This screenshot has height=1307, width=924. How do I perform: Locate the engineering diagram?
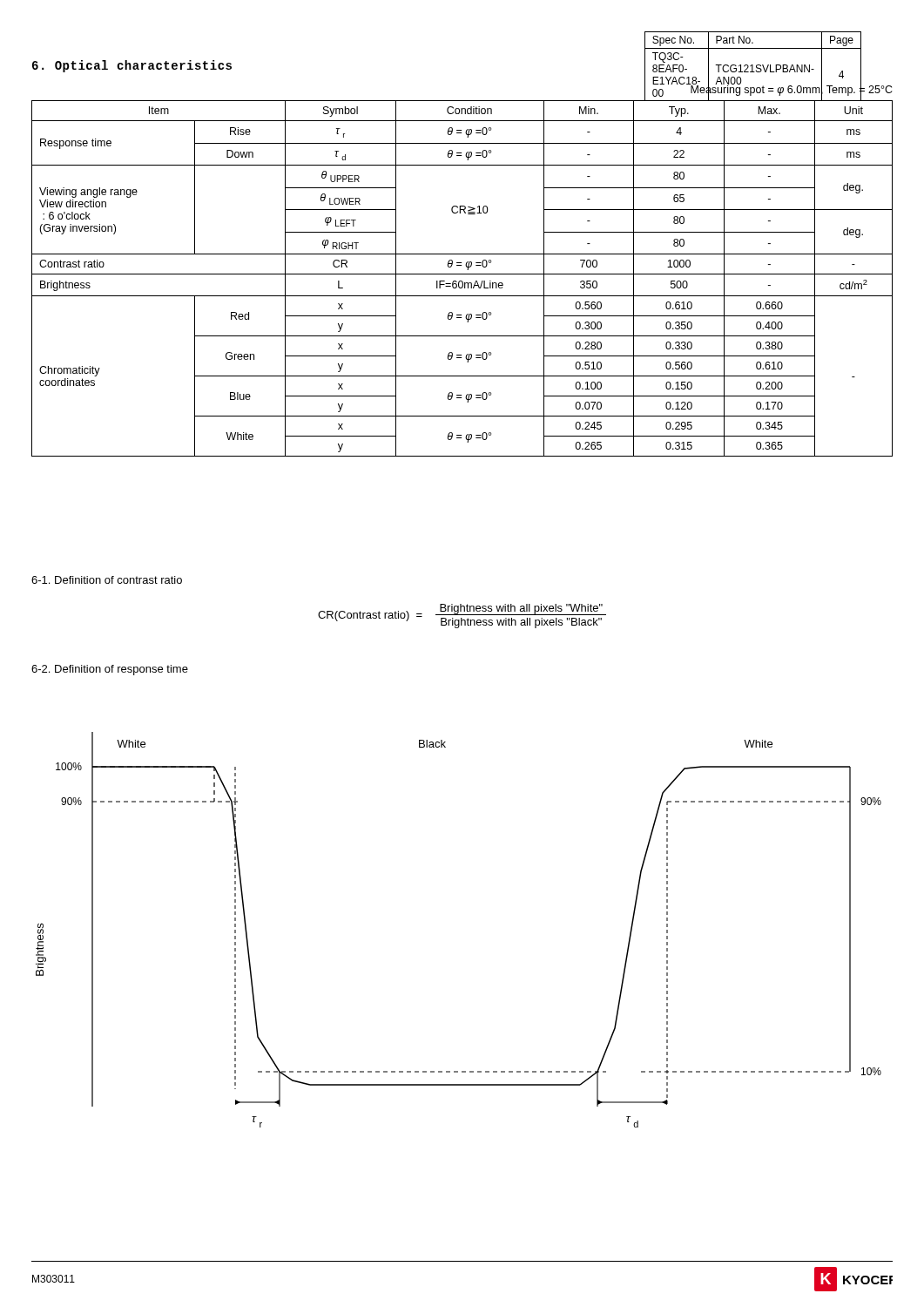[x=462, y=941]
